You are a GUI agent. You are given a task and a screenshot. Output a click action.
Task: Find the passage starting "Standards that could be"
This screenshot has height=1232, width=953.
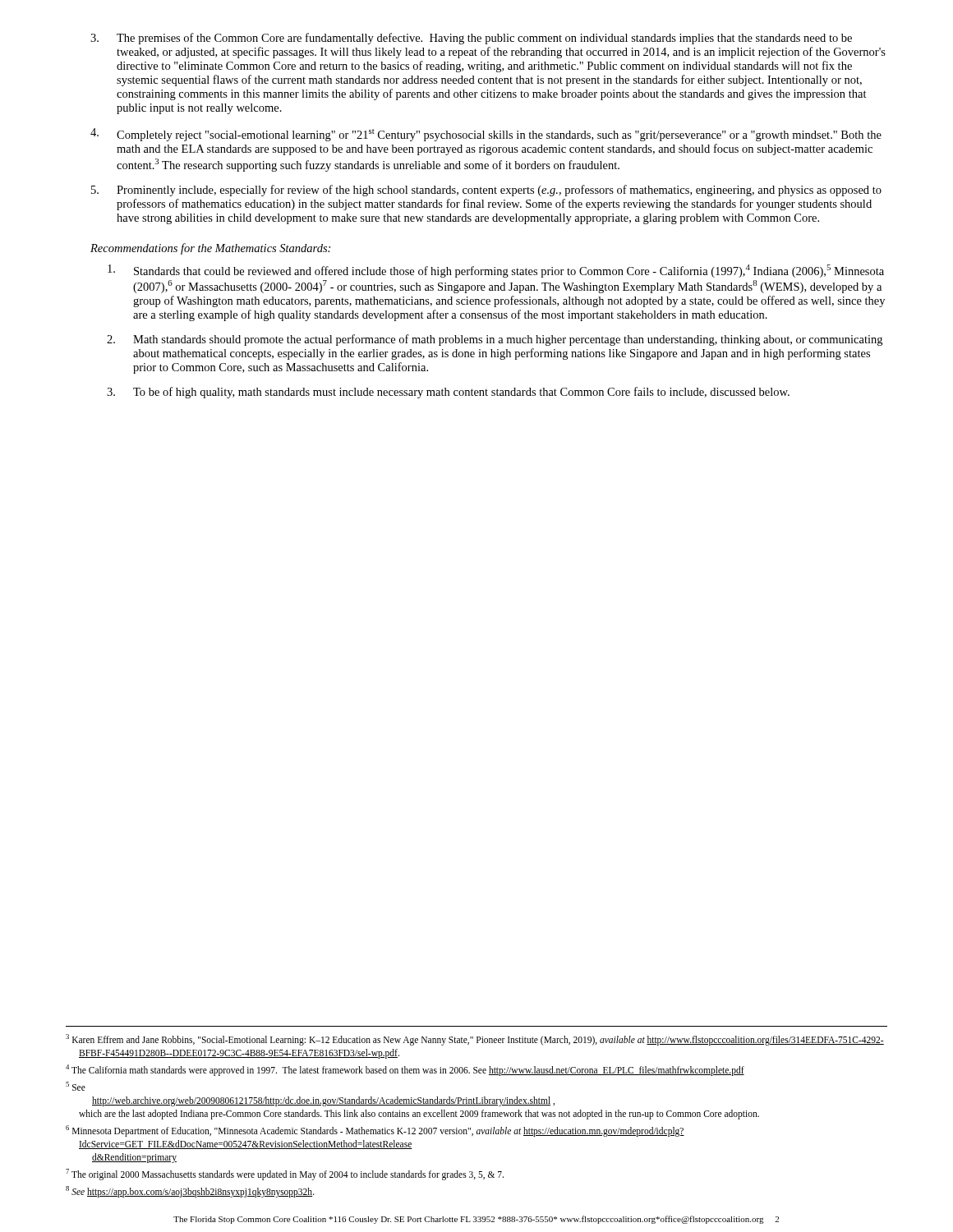tap(497, 292)
